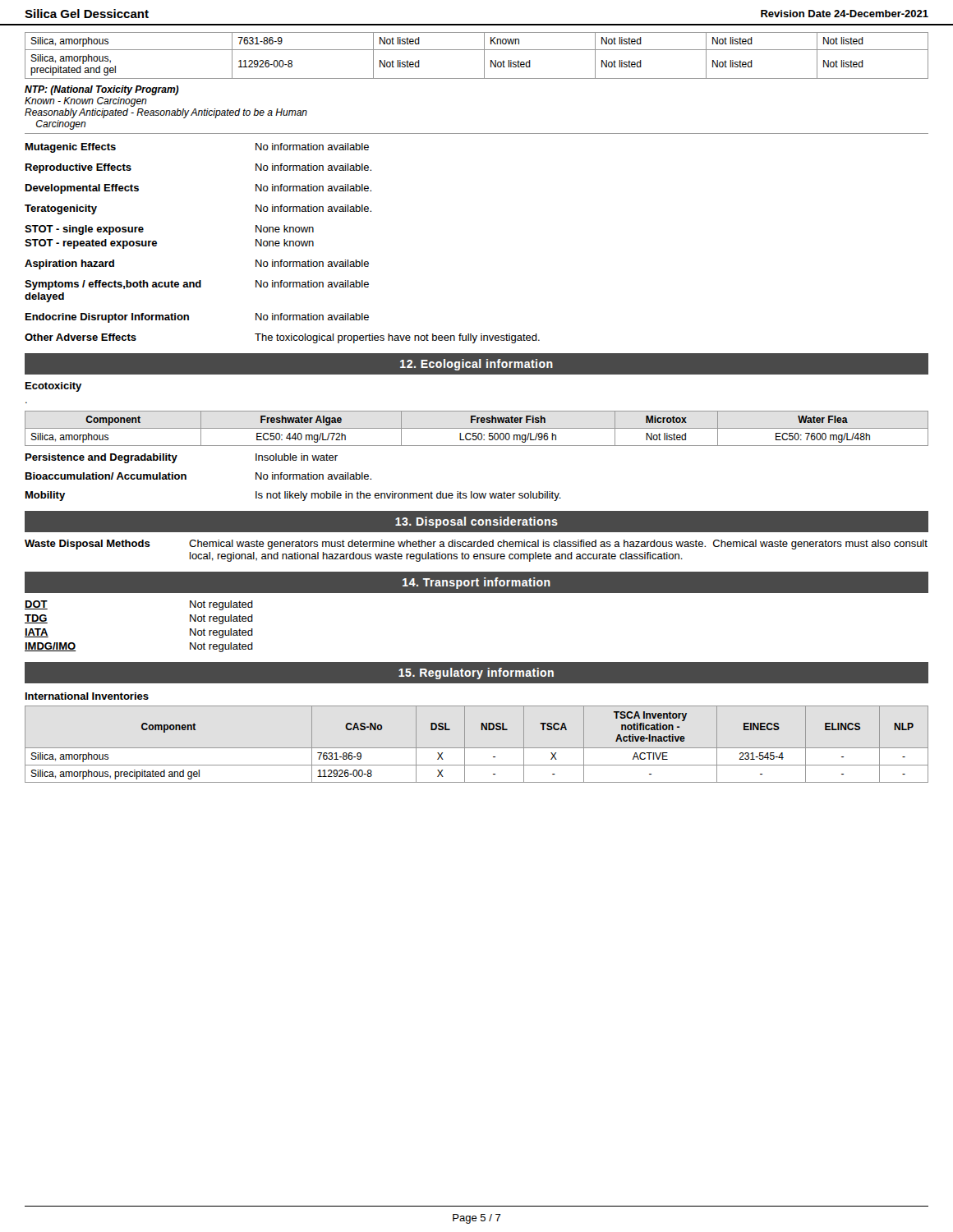The image size is (953, 1232).
Task: Find the region starting "12. Ecological information"
Action: 476,364
